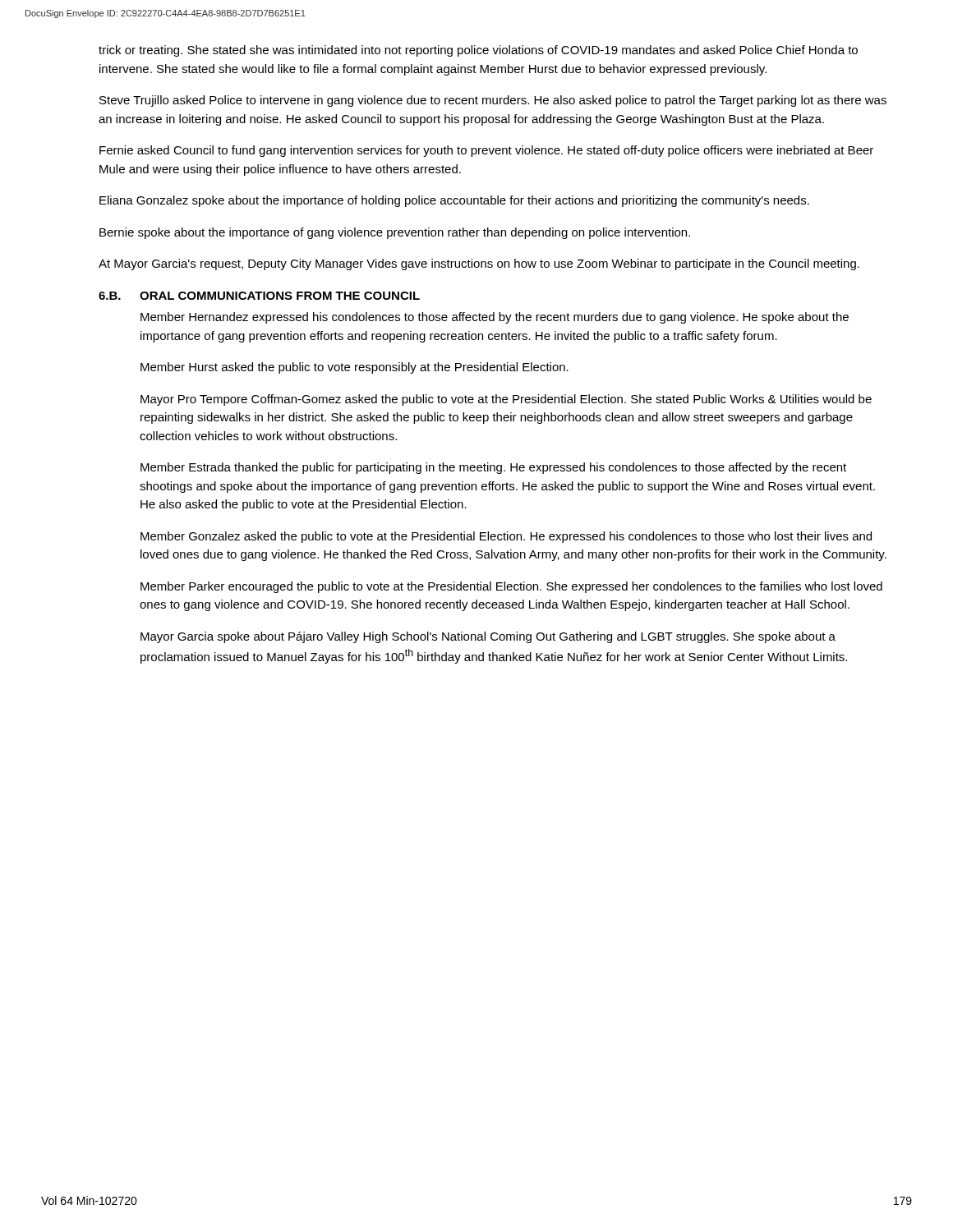This screenshot has height=1232, width=953.
Task: Click the passage that begins "Member Hurst asked the public to vote"
Action: pos(354,367)
